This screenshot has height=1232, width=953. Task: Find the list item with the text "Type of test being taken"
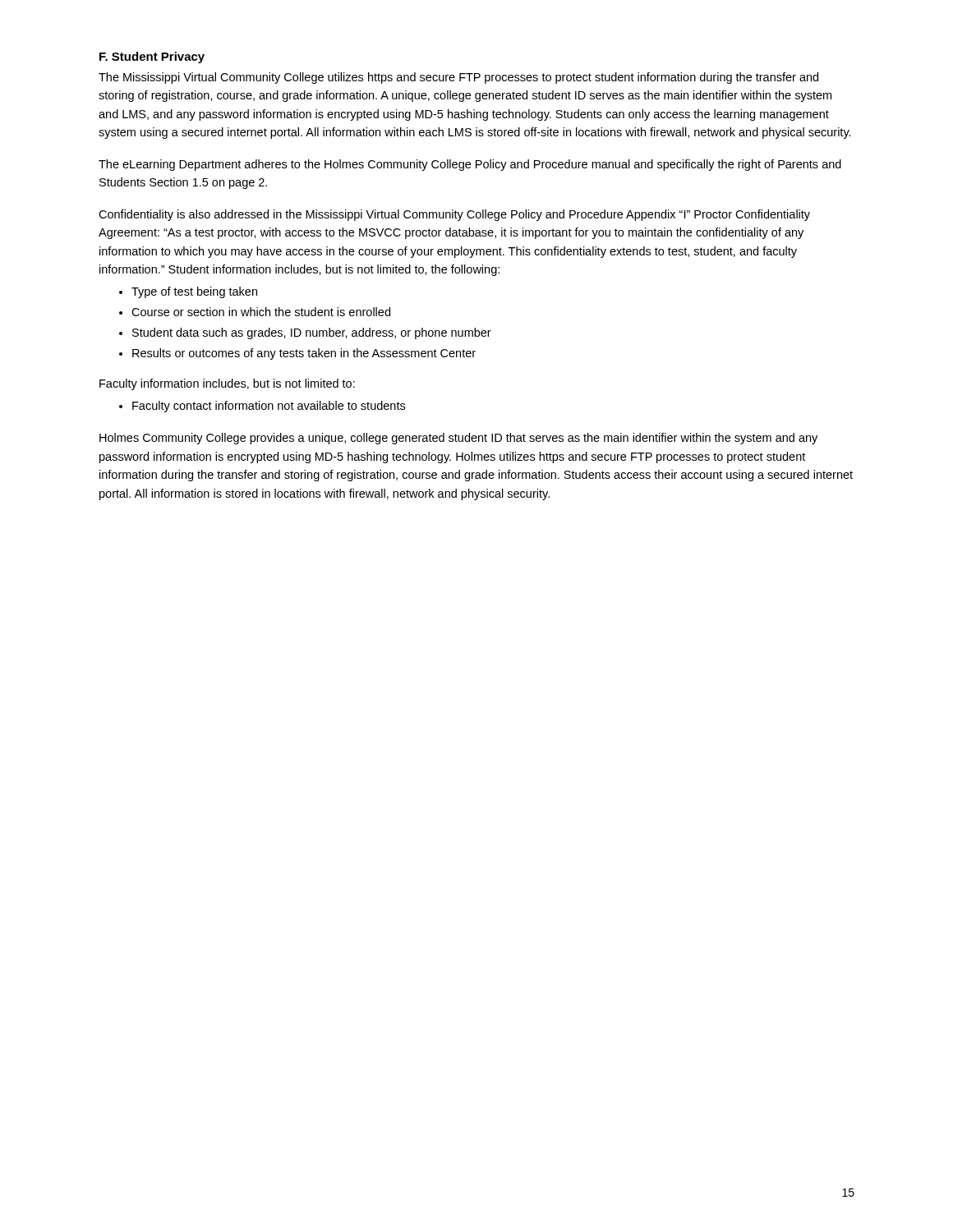pyautogui.click(x=195, y=291)
